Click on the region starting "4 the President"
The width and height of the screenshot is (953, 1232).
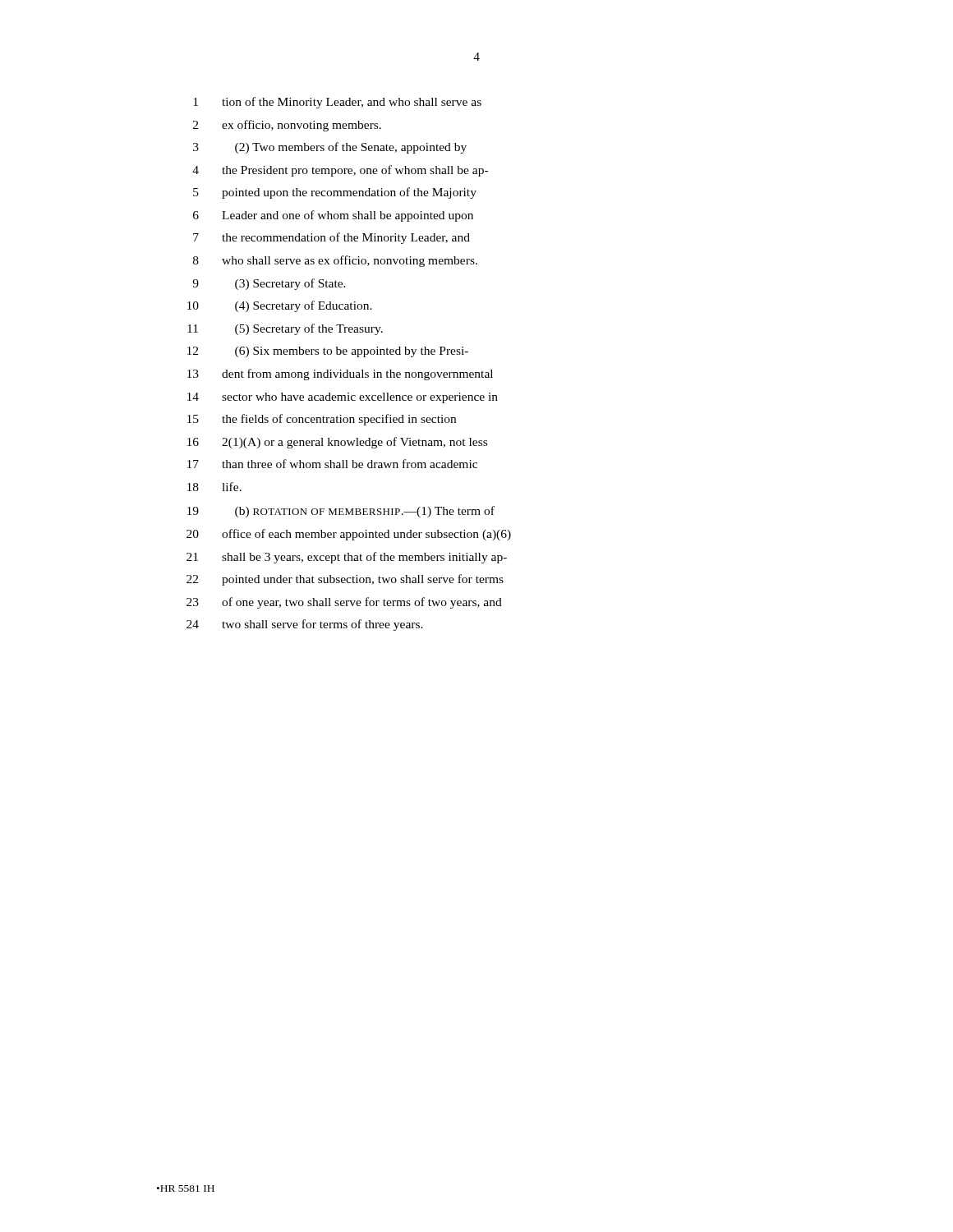tap(340, 171)
